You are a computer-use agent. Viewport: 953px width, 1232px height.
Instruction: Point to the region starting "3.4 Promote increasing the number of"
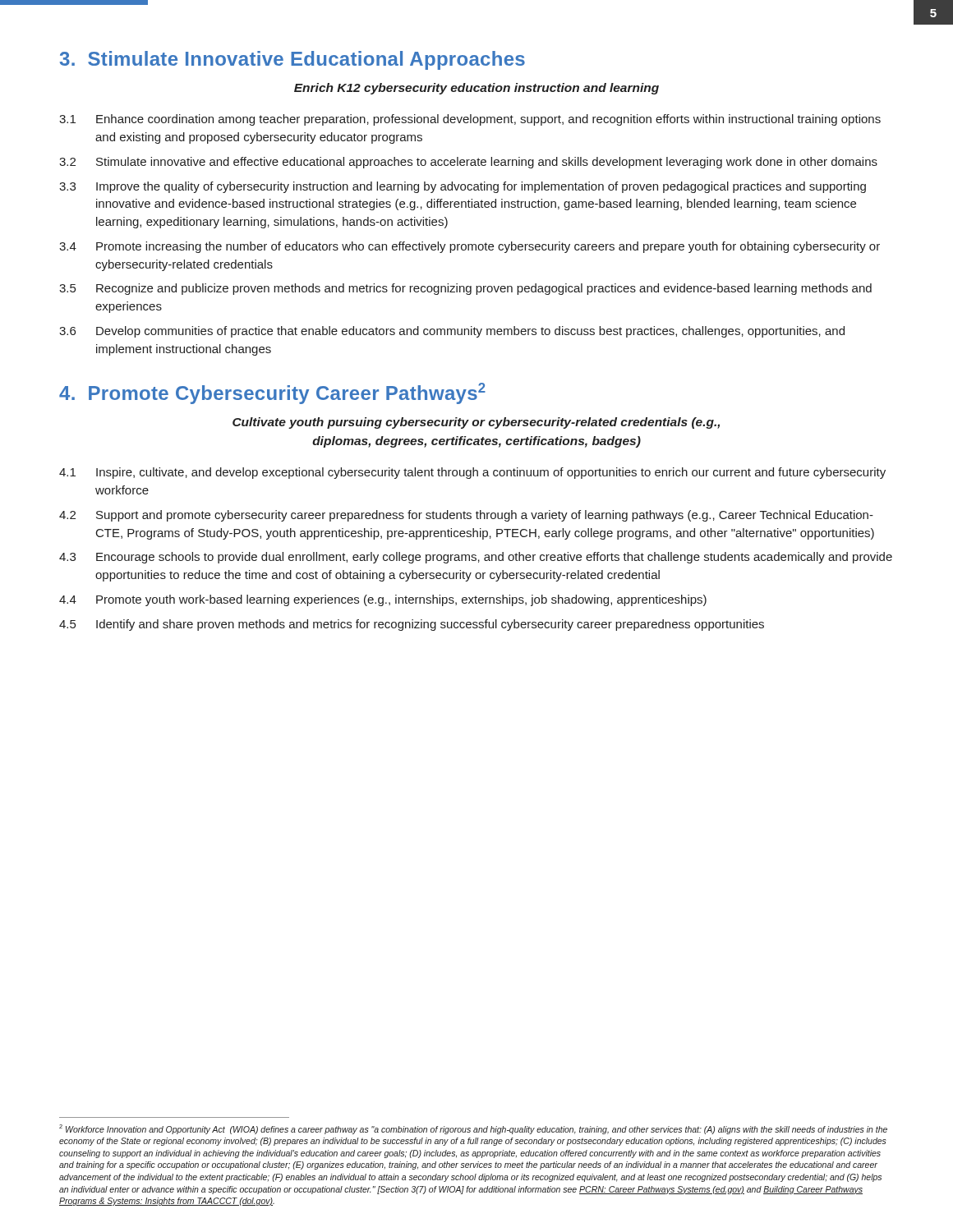click(476, 255)
